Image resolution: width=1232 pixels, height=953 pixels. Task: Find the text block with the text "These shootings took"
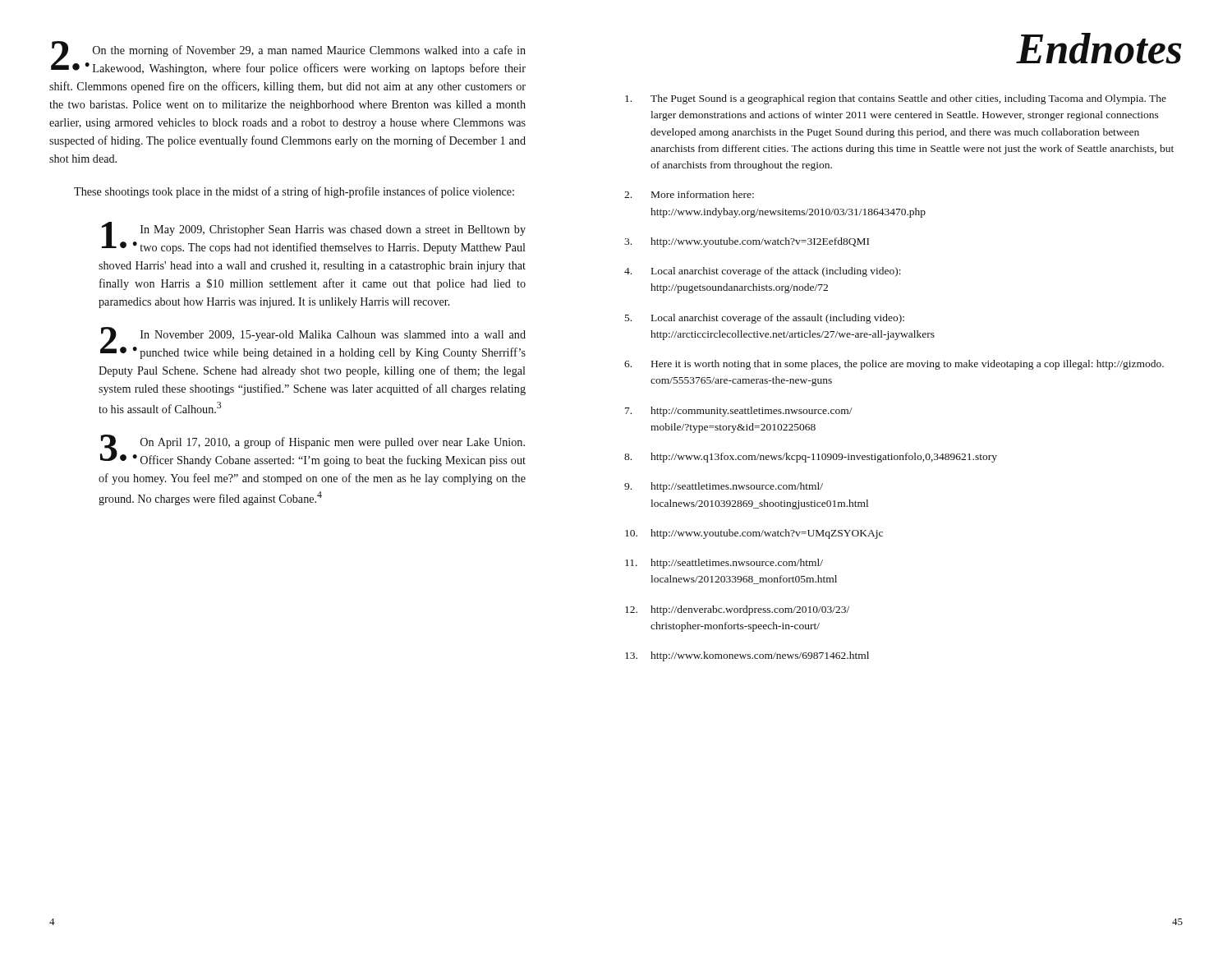pyautogui.click(x=294, y=191)
